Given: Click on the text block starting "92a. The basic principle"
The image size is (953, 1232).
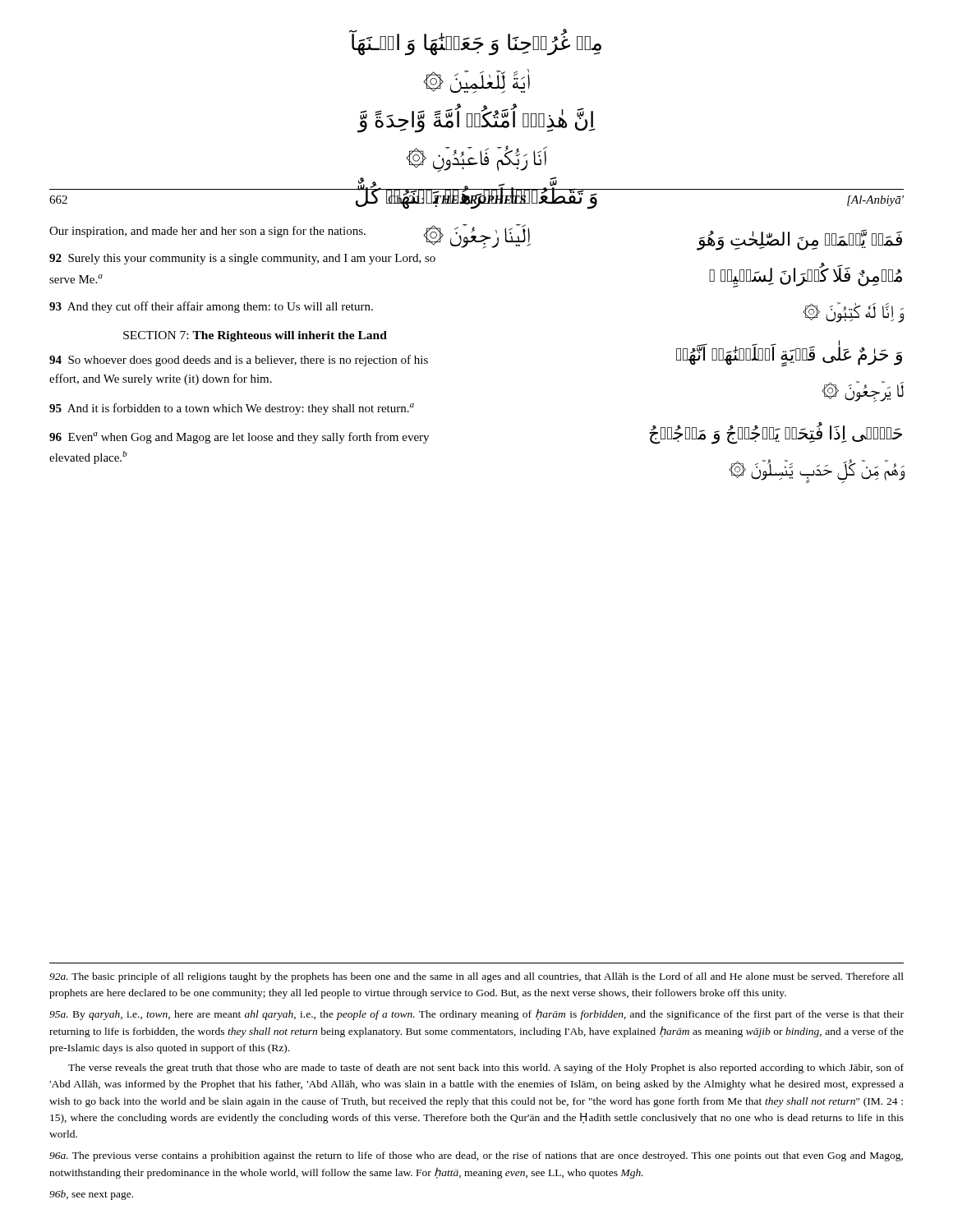Looking at the screenshot, I should coord(476,985).
